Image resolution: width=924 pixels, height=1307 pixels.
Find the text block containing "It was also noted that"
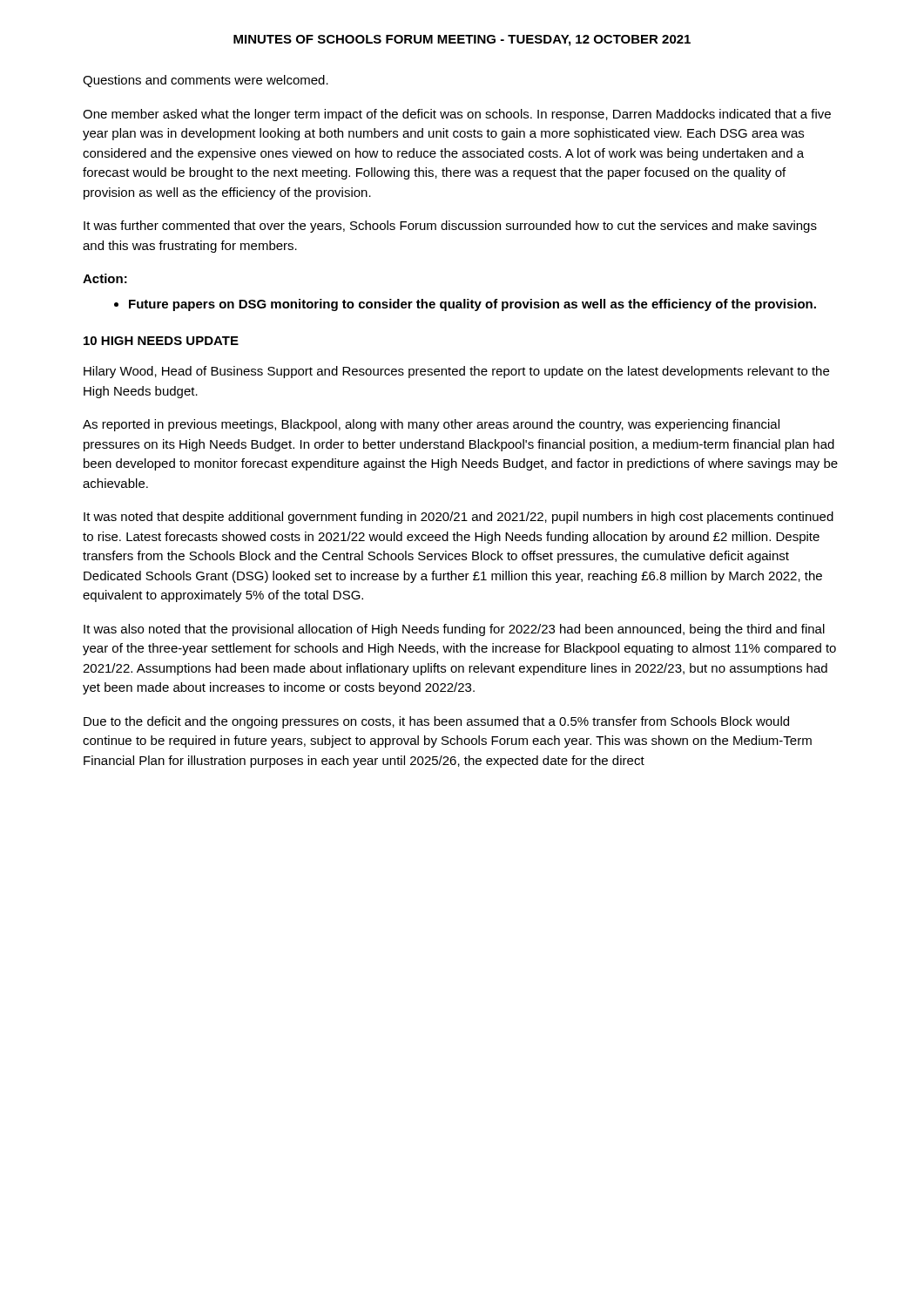click(x=460, y=658)
